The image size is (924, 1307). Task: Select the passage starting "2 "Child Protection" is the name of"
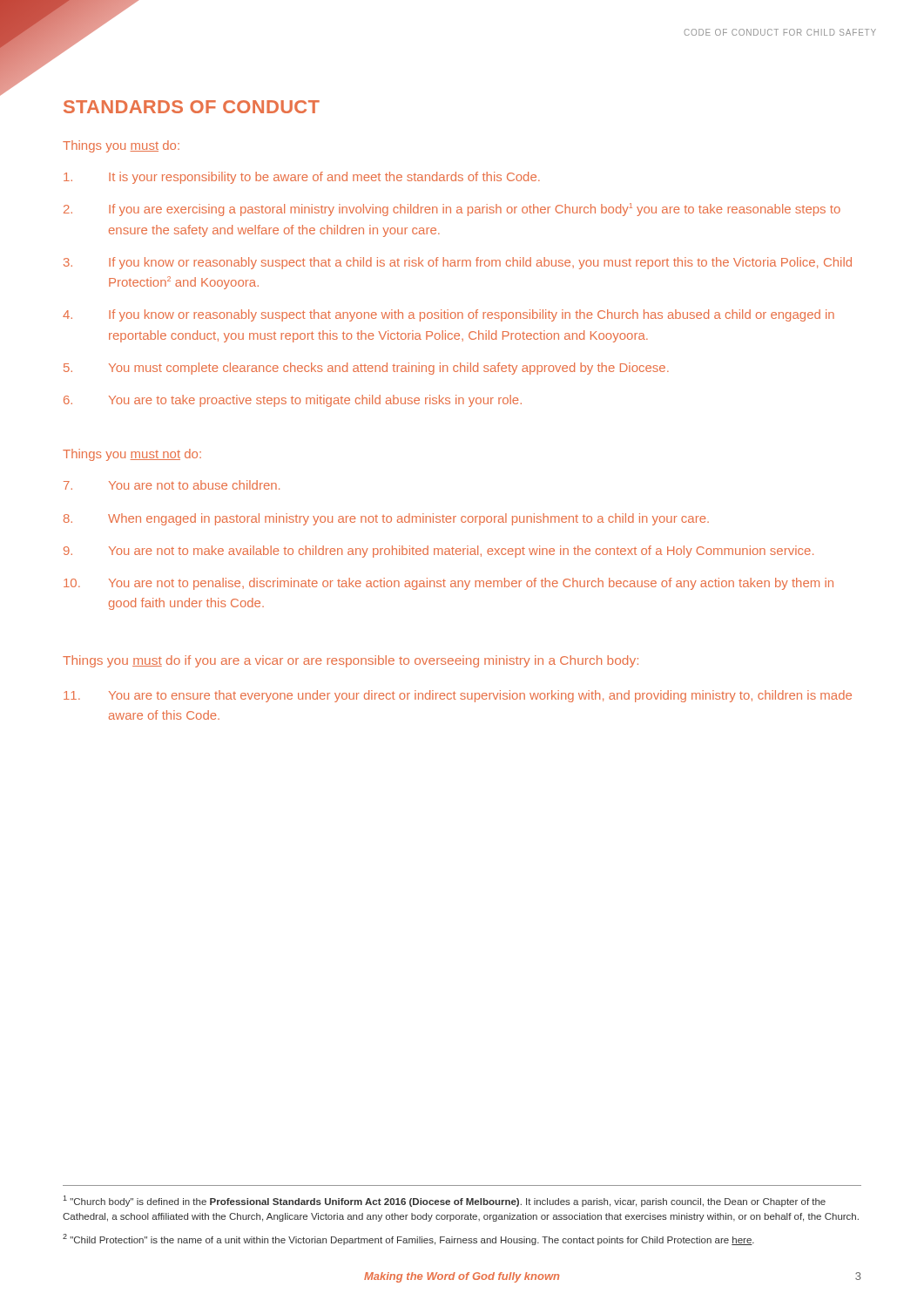coord(409,1238)
